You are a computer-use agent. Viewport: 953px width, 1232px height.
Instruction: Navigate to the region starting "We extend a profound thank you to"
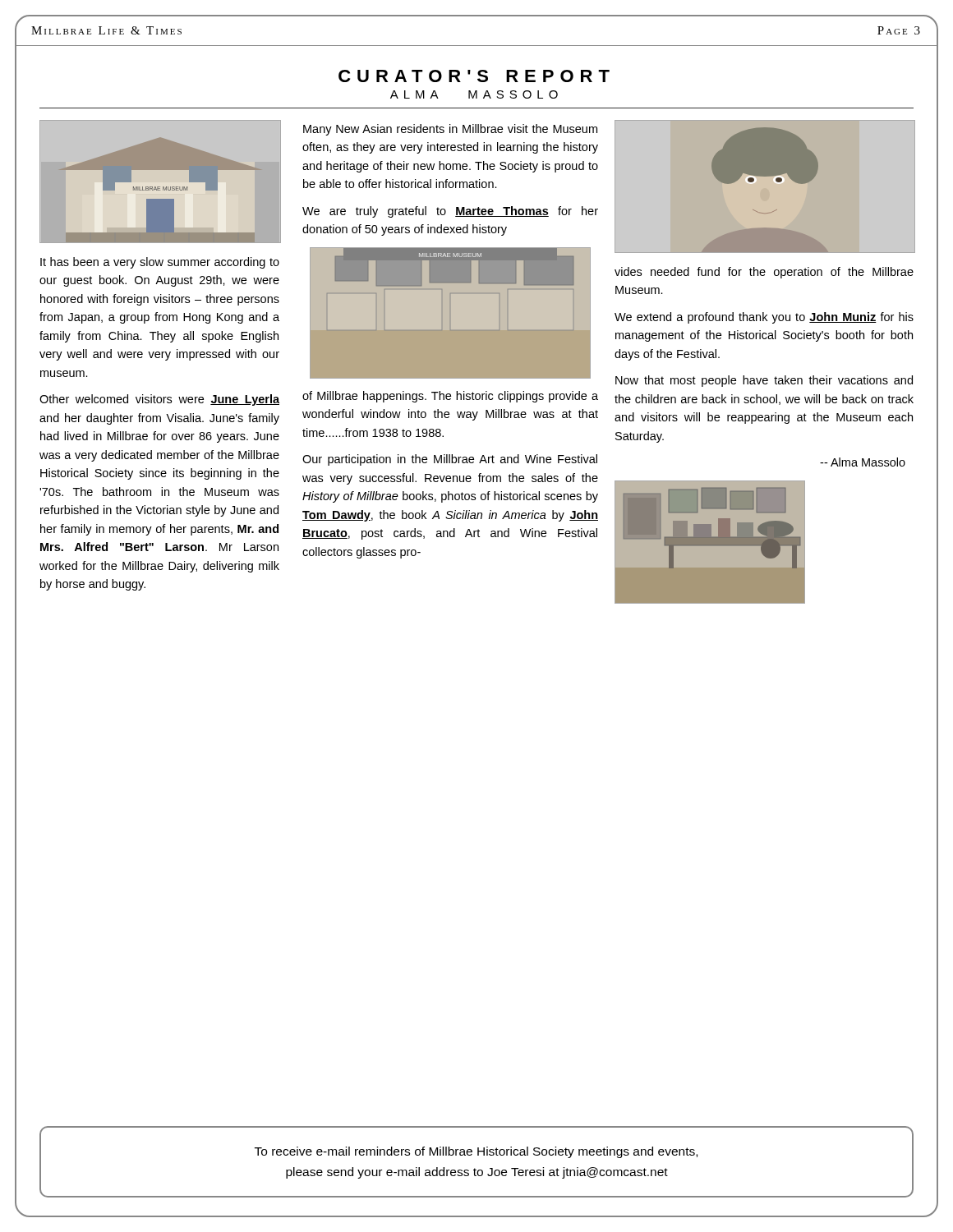pos(764,336)
